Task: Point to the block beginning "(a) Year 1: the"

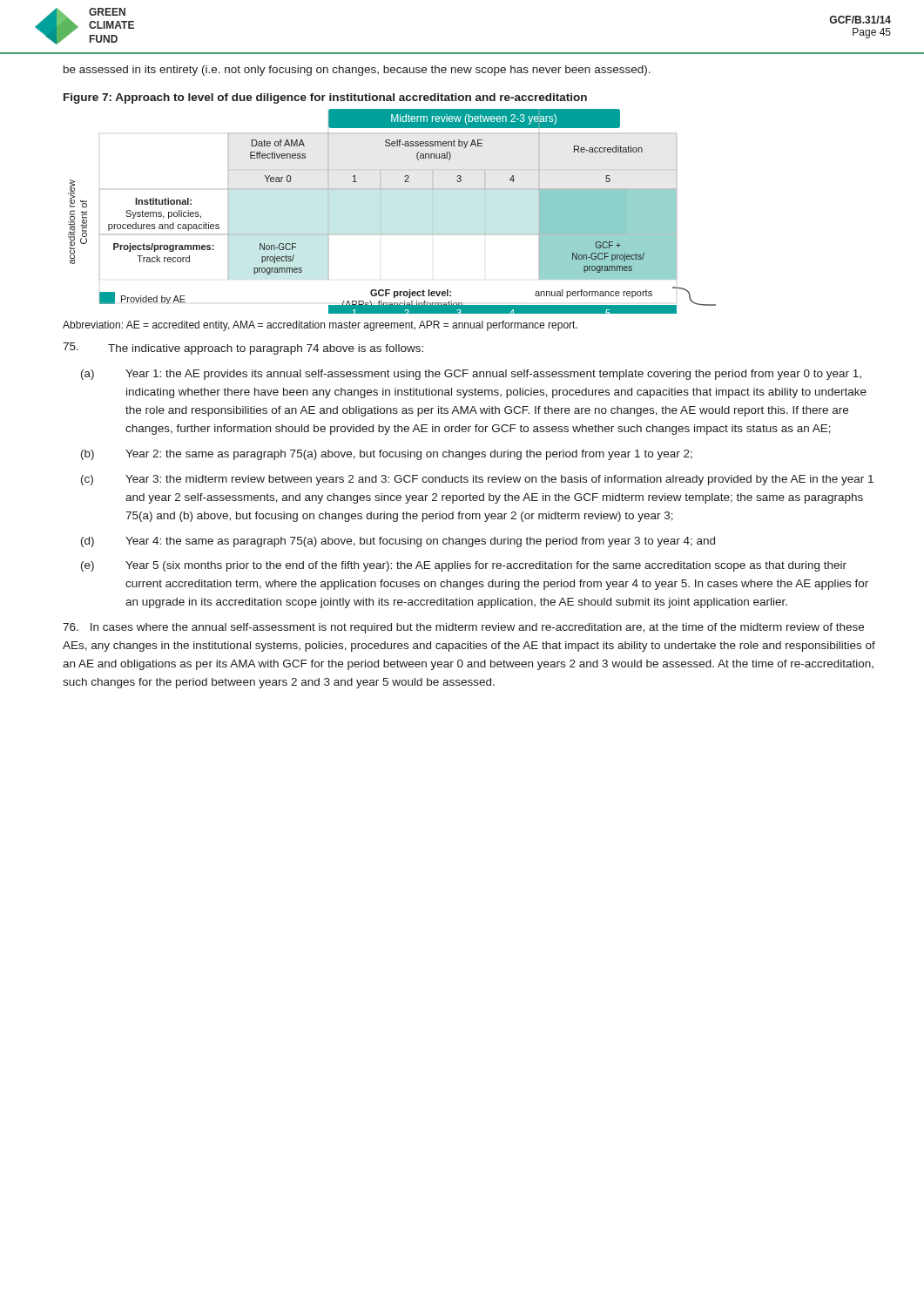Action: (479, 402)
